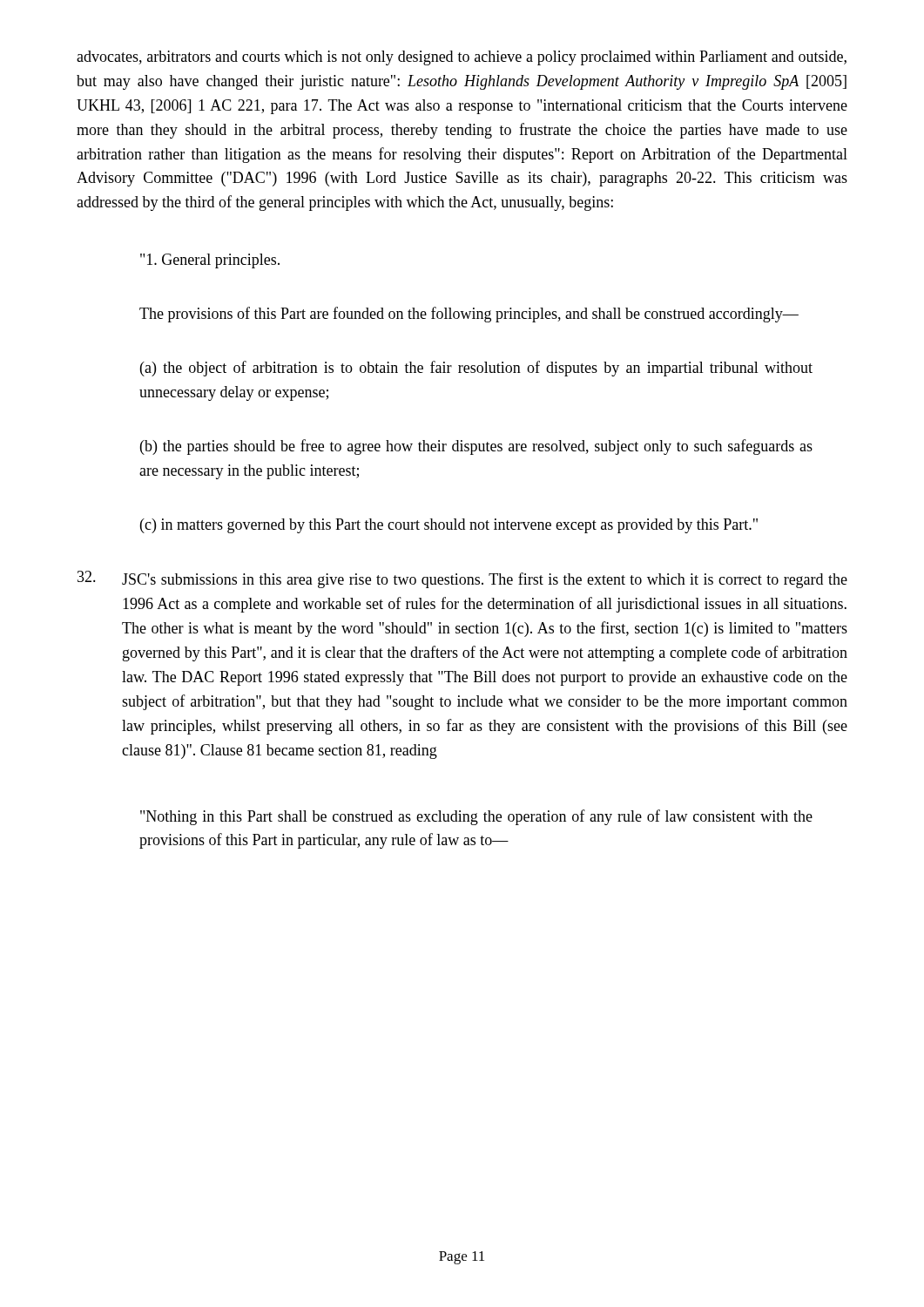The width and height of the screenshot is (924, 1307).
Task: Locate the block starting "JSC's submissions in this"
Action: (x=462, y=666)
